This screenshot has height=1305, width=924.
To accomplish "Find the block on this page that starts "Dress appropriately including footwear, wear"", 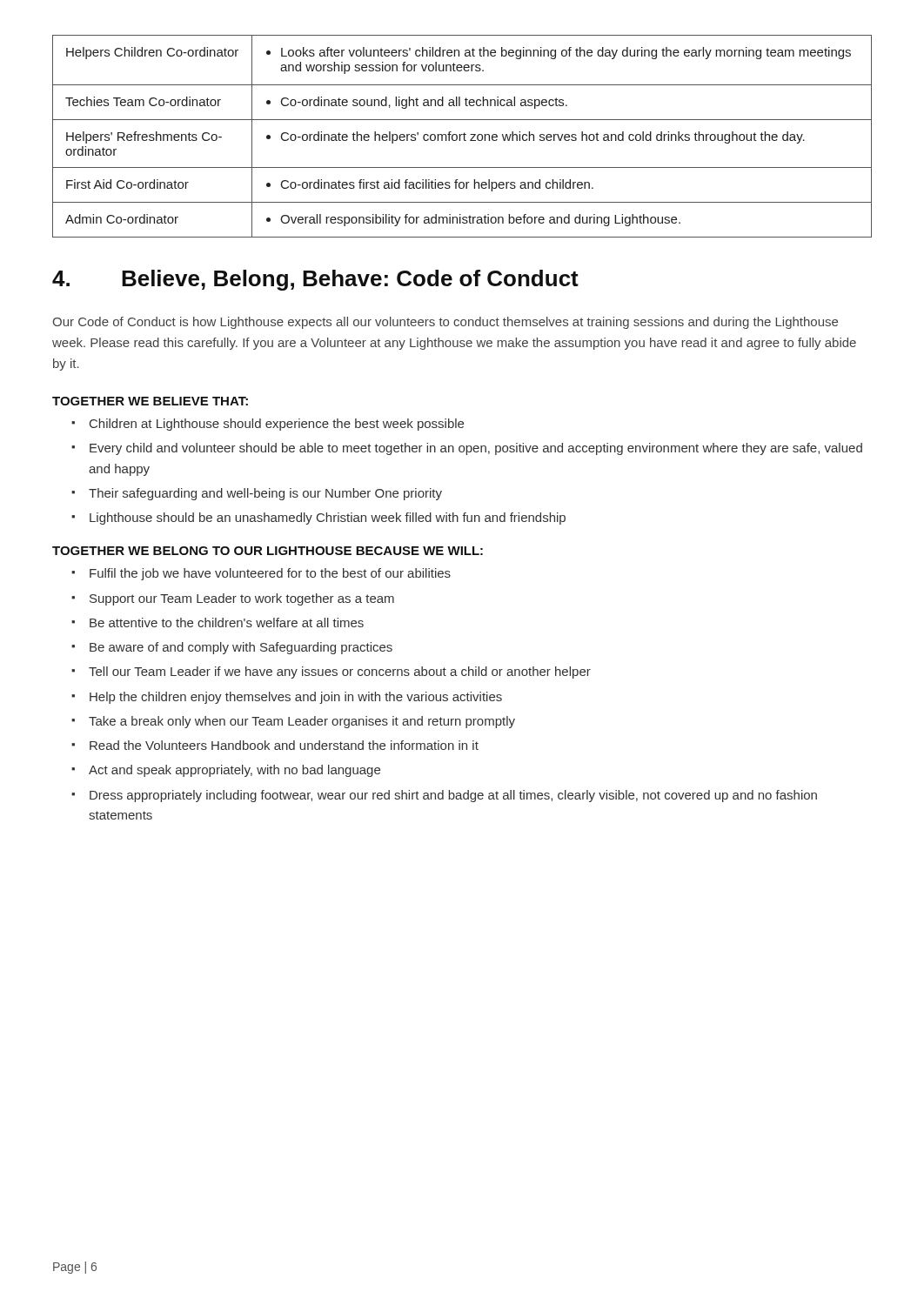I will click(462, 805).
